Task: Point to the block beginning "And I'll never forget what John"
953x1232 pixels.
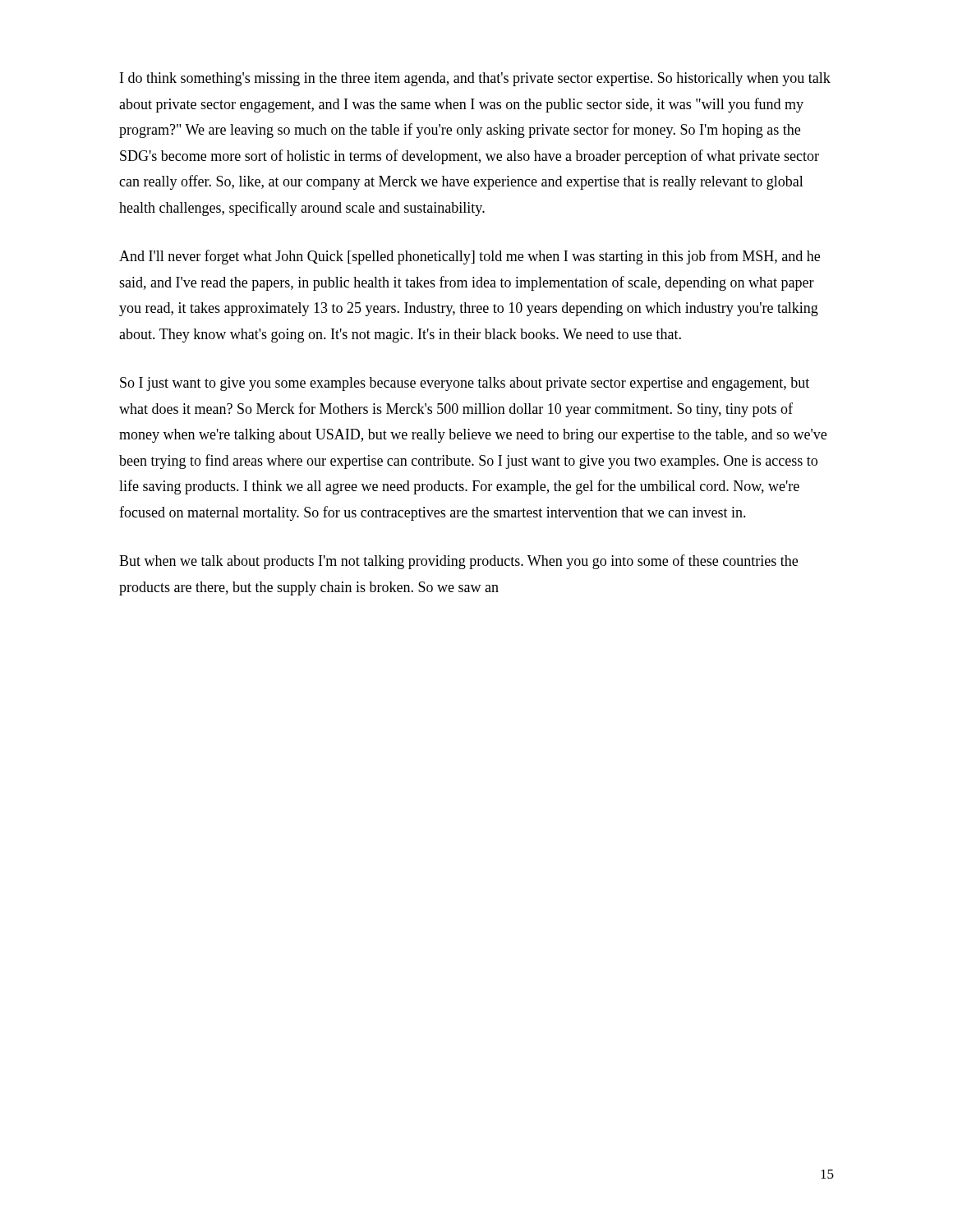Action: click(x=470, y=295)
